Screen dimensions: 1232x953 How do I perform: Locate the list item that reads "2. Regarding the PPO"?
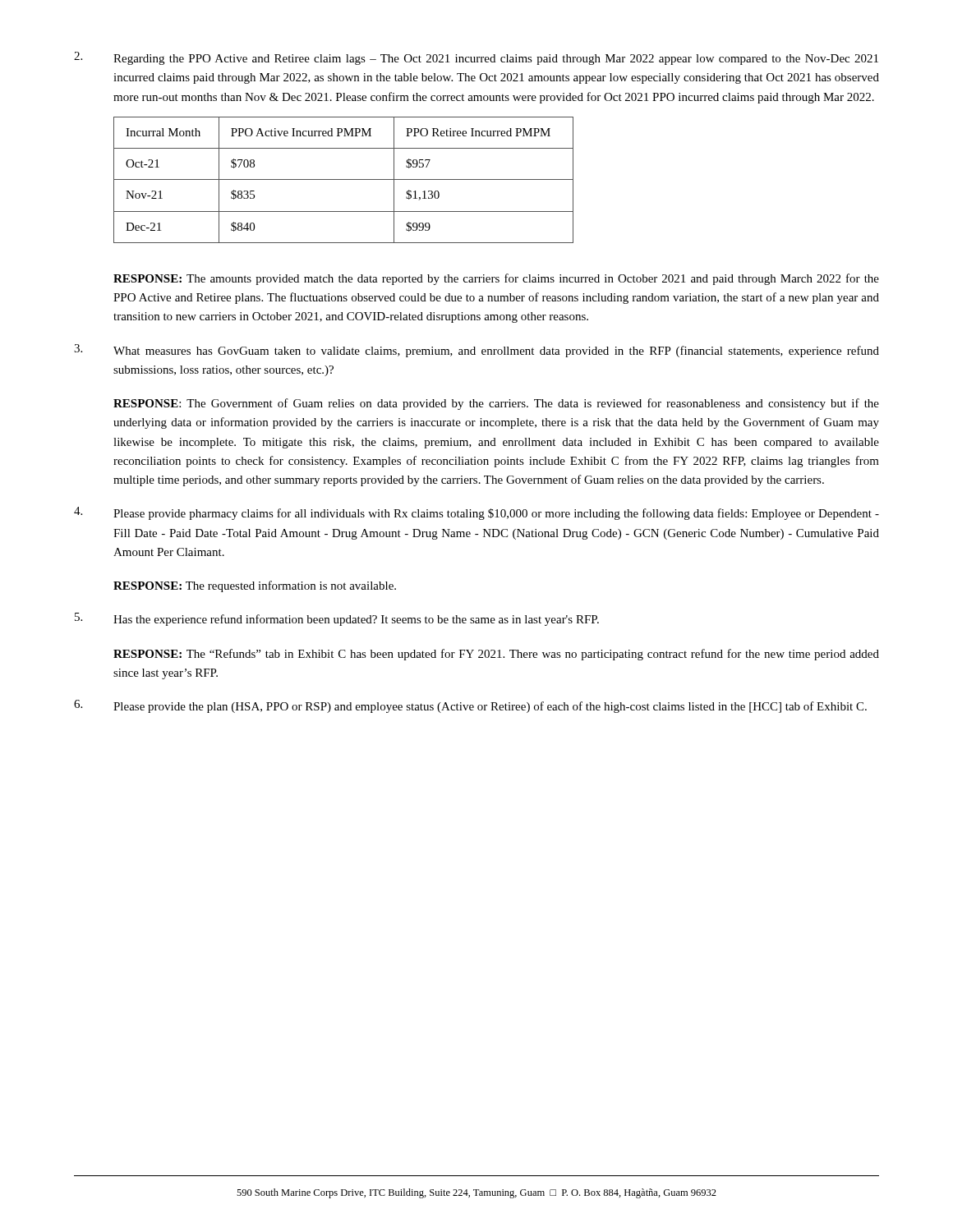tap(476, 152)
